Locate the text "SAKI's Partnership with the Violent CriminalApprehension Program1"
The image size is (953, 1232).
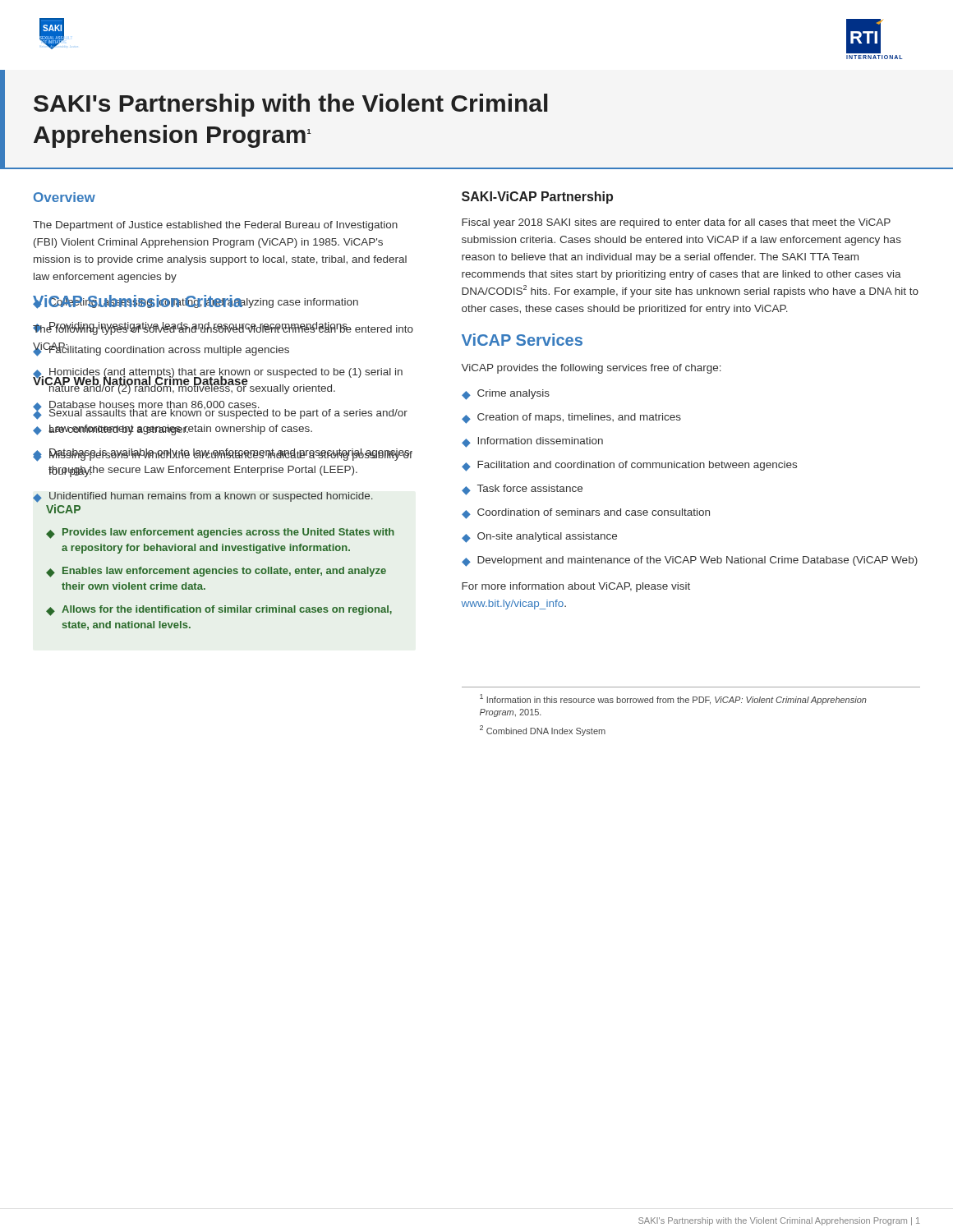(476, 119)
